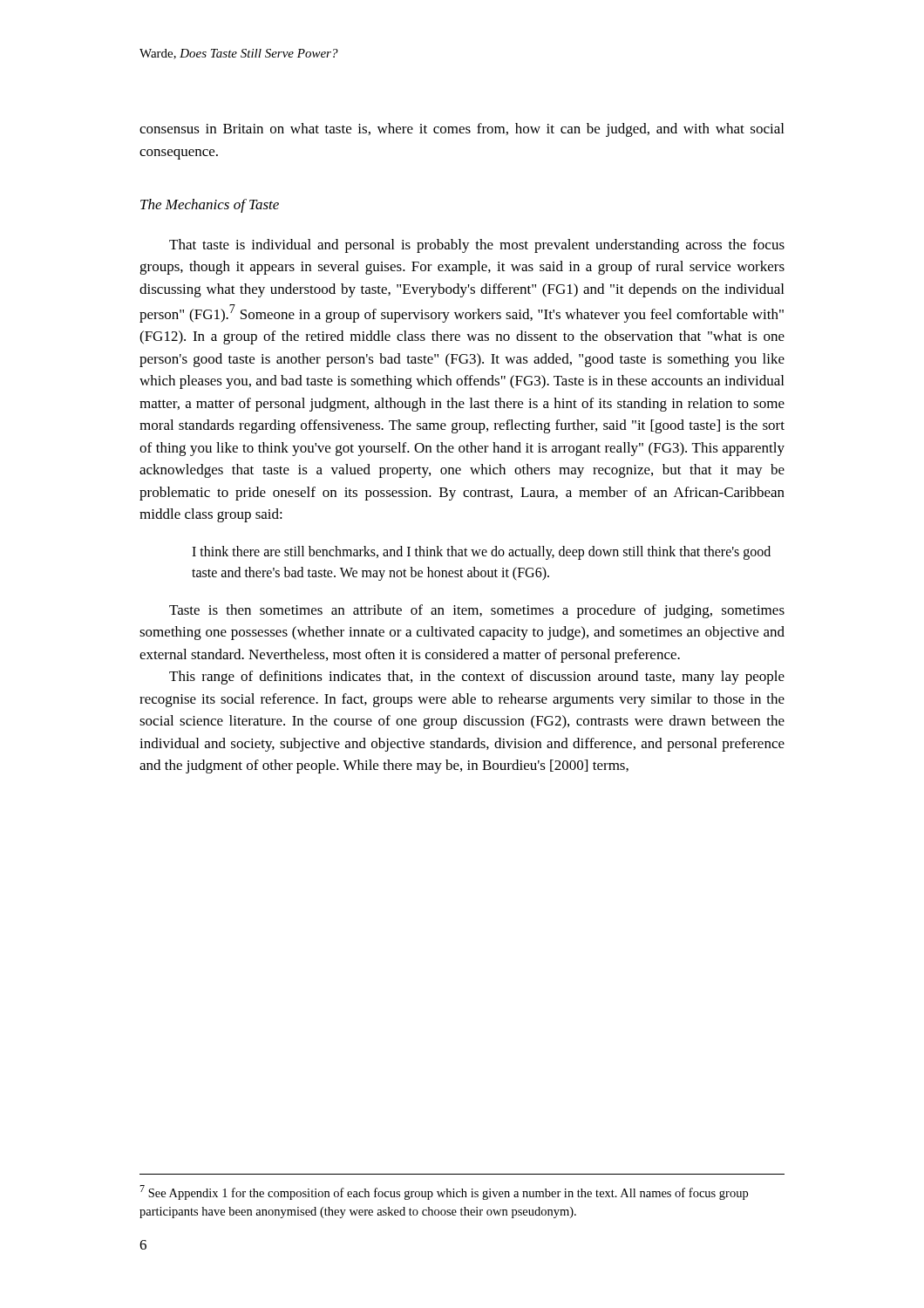Where is the passage that starts "I think there"?

coord(481,562)
